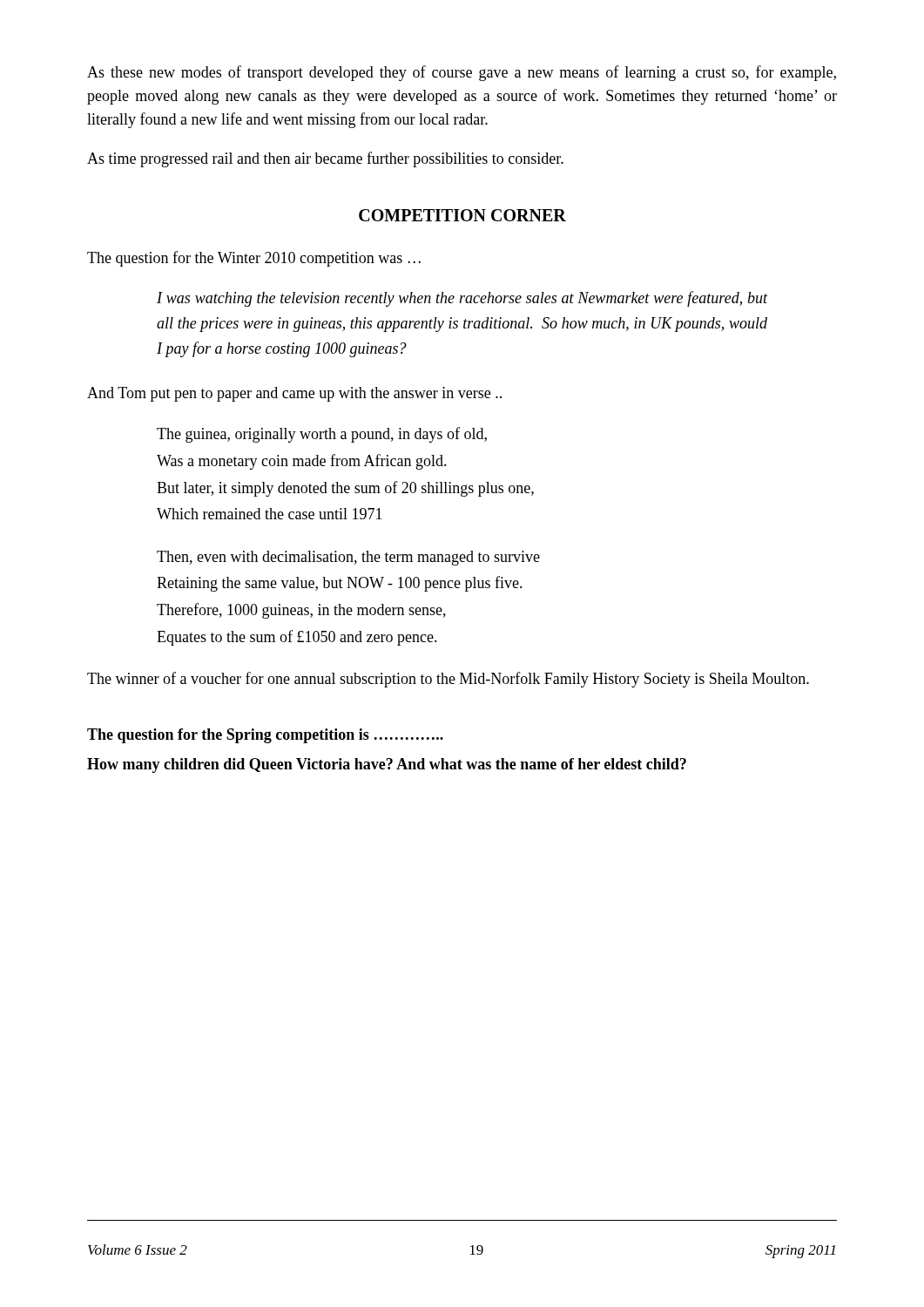Image resolution: width=924 pixels, height=1307 pixels.
Task: Locate the text block that reads "How many children did Queen"
Action: coord(387,764)
